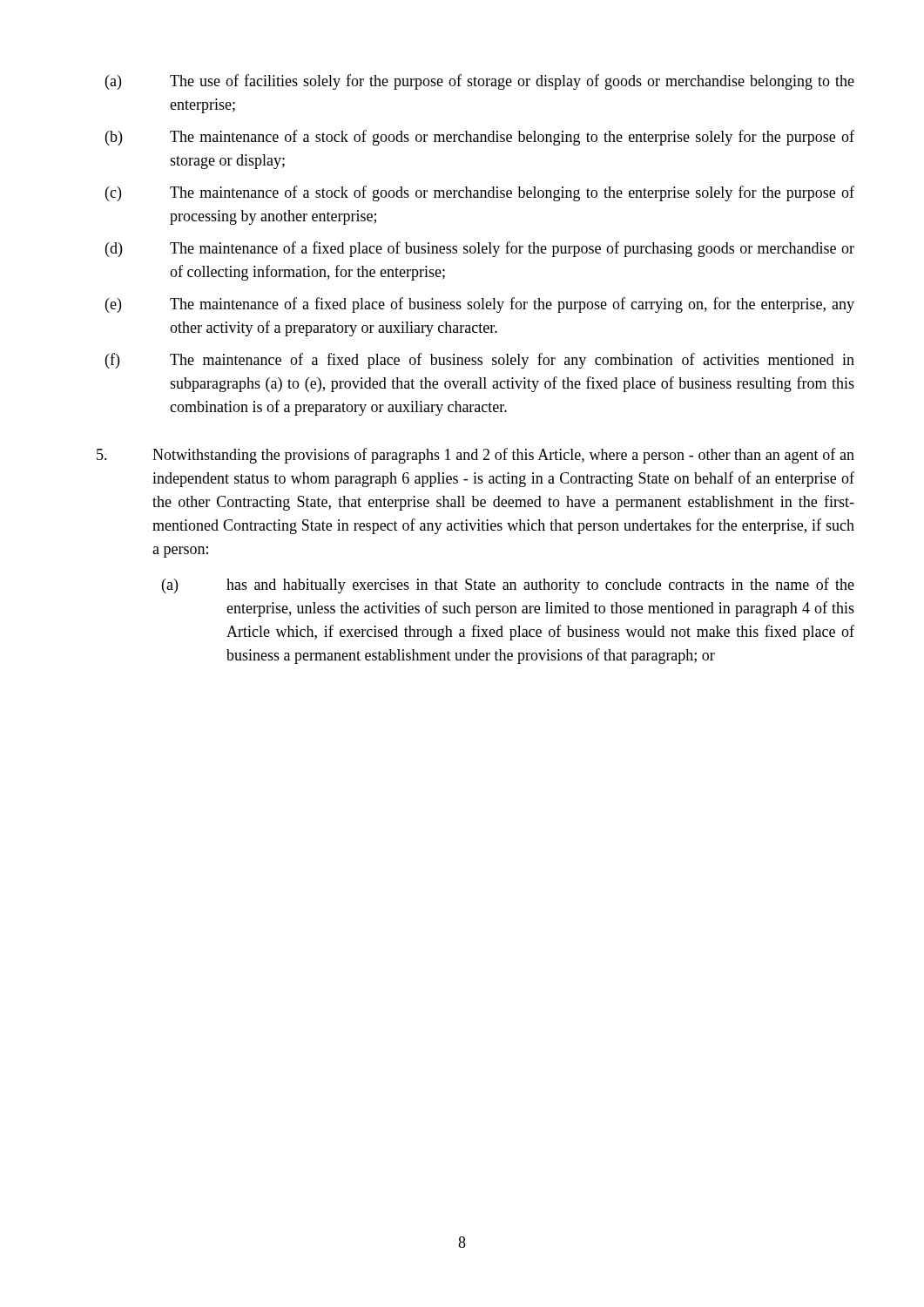924x1307 pixels.
Task: Point to the block beginning "(c) The maintenance"
Action: coord(475,205)
